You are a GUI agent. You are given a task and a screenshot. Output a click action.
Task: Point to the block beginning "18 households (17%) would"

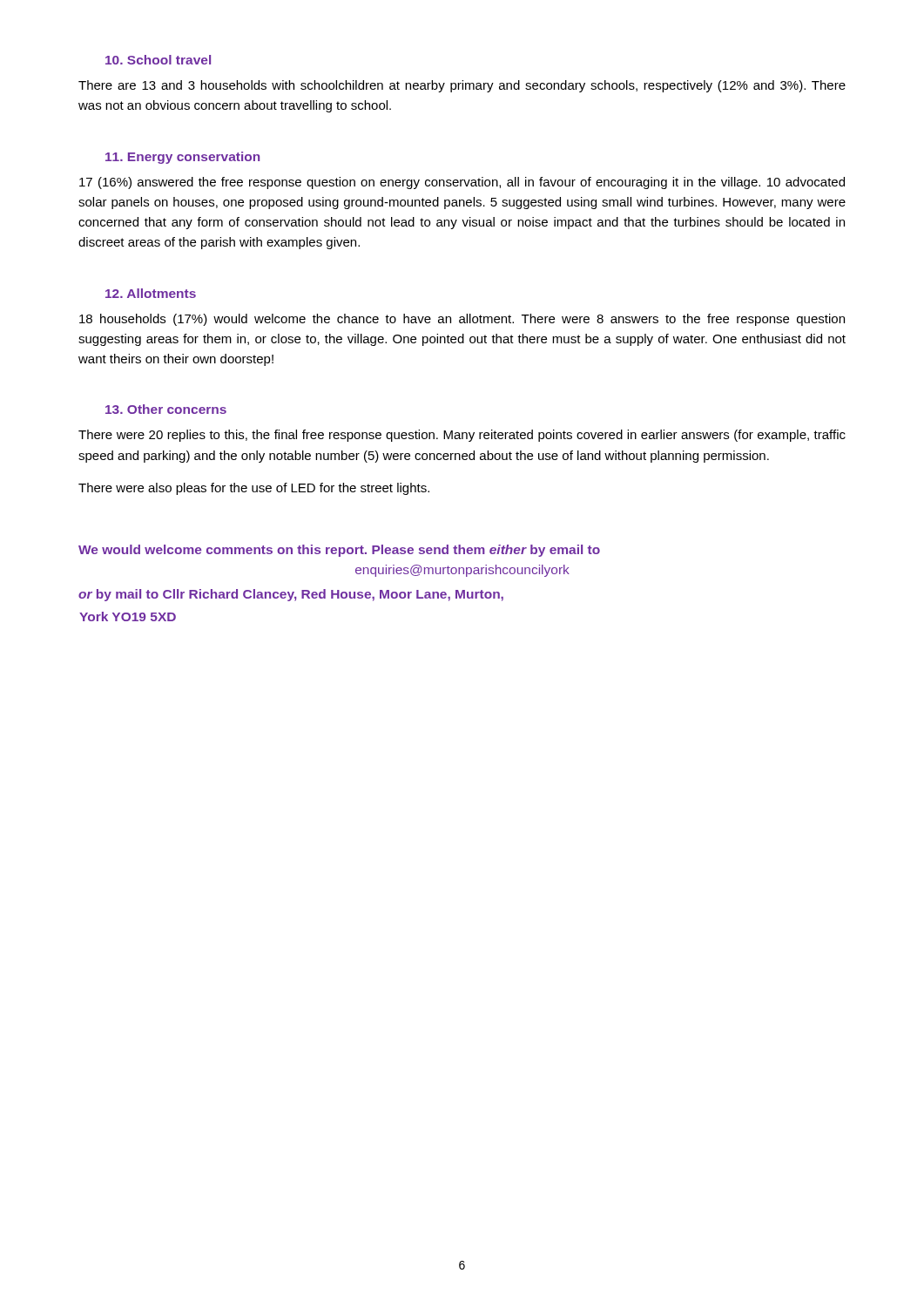462,338
